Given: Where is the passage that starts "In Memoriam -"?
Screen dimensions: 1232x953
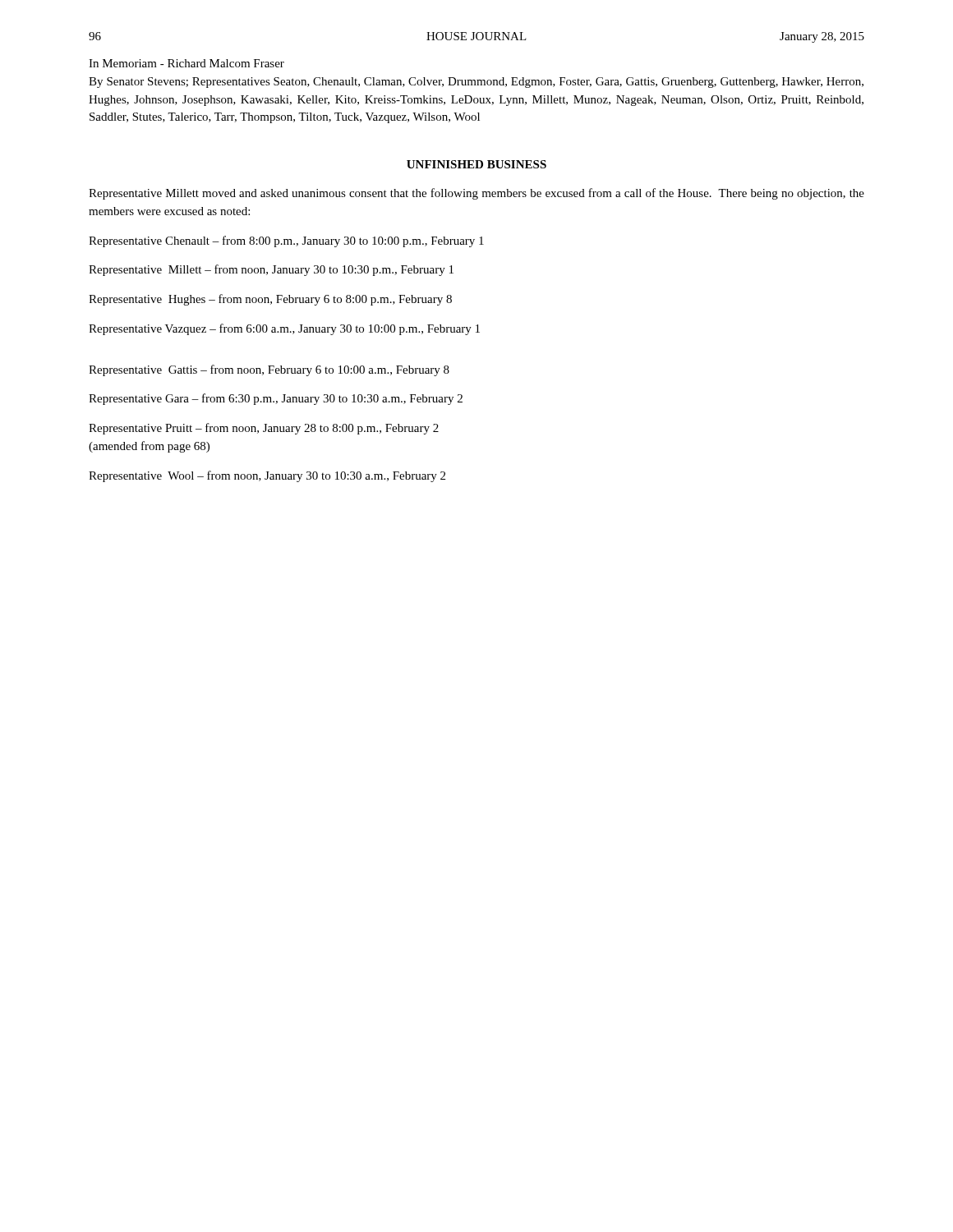Looking at the screenshot, I should click(x=476, y=90).
